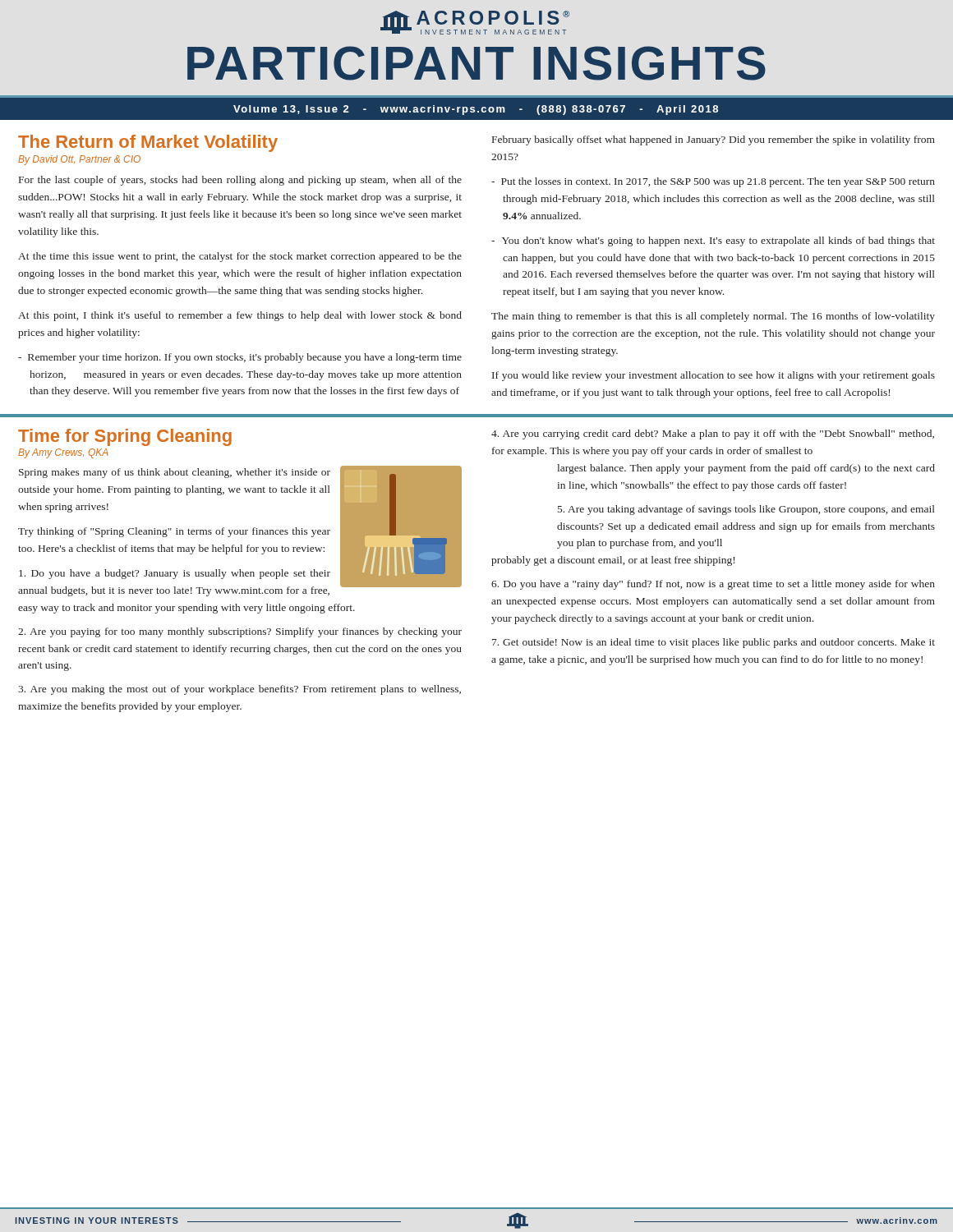Click the passage that begins "February basically offset what happened in"

click(713, 148)
